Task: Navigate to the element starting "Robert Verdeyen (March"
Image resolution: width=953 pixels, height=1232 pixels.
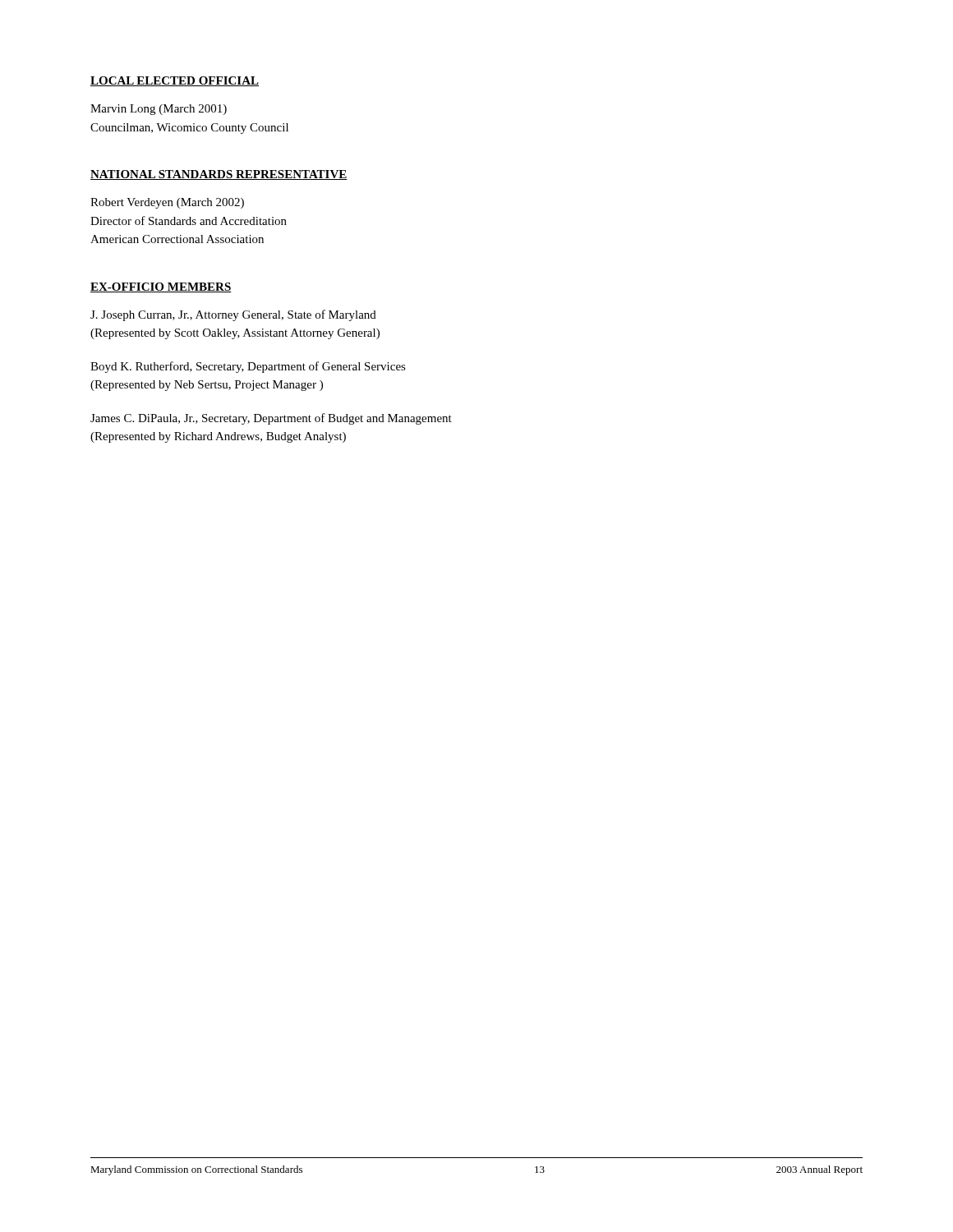Action: coord(189,221)
